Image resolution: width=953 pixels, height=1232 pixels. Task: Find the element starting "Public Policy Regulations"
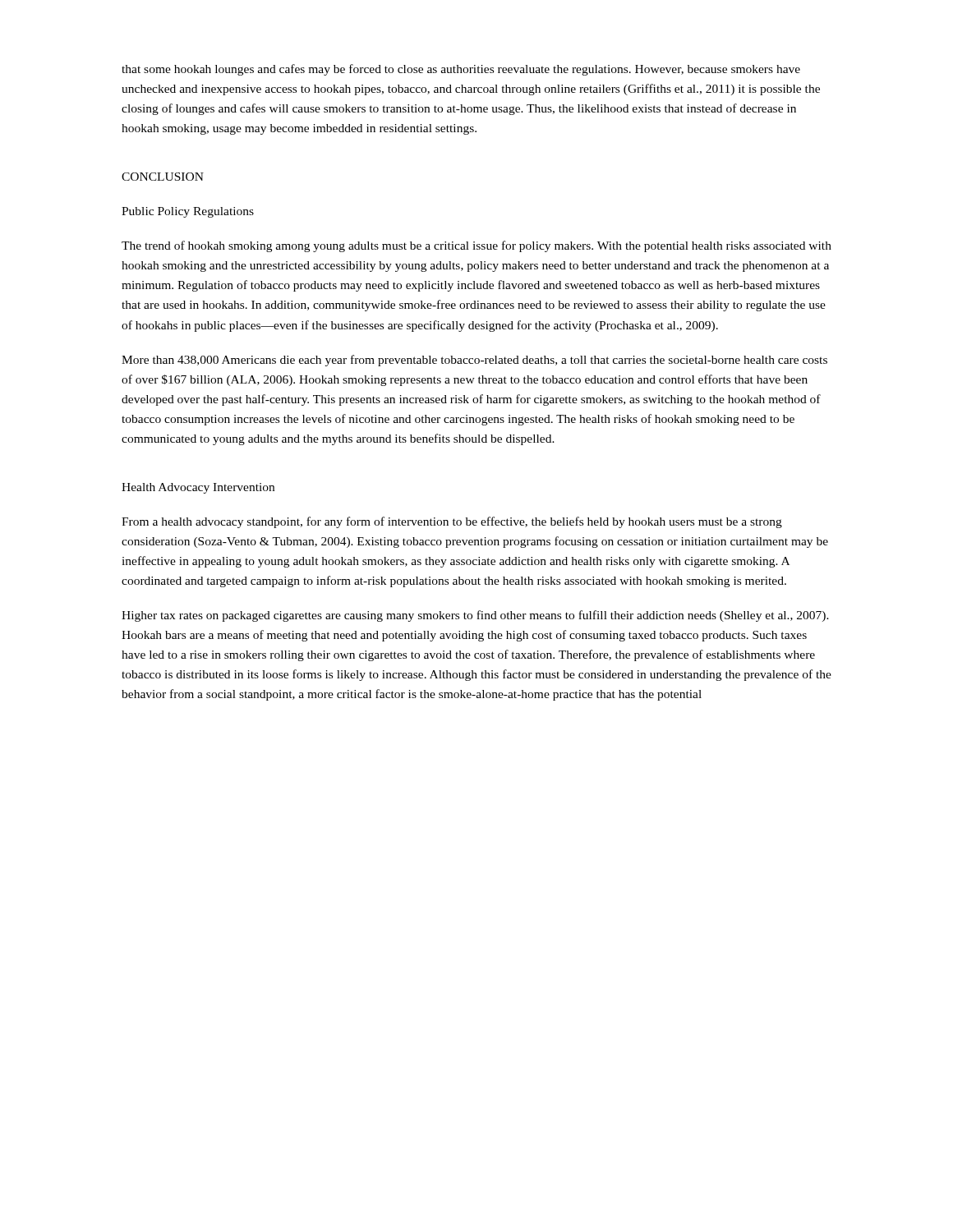[x=188, y=212]
